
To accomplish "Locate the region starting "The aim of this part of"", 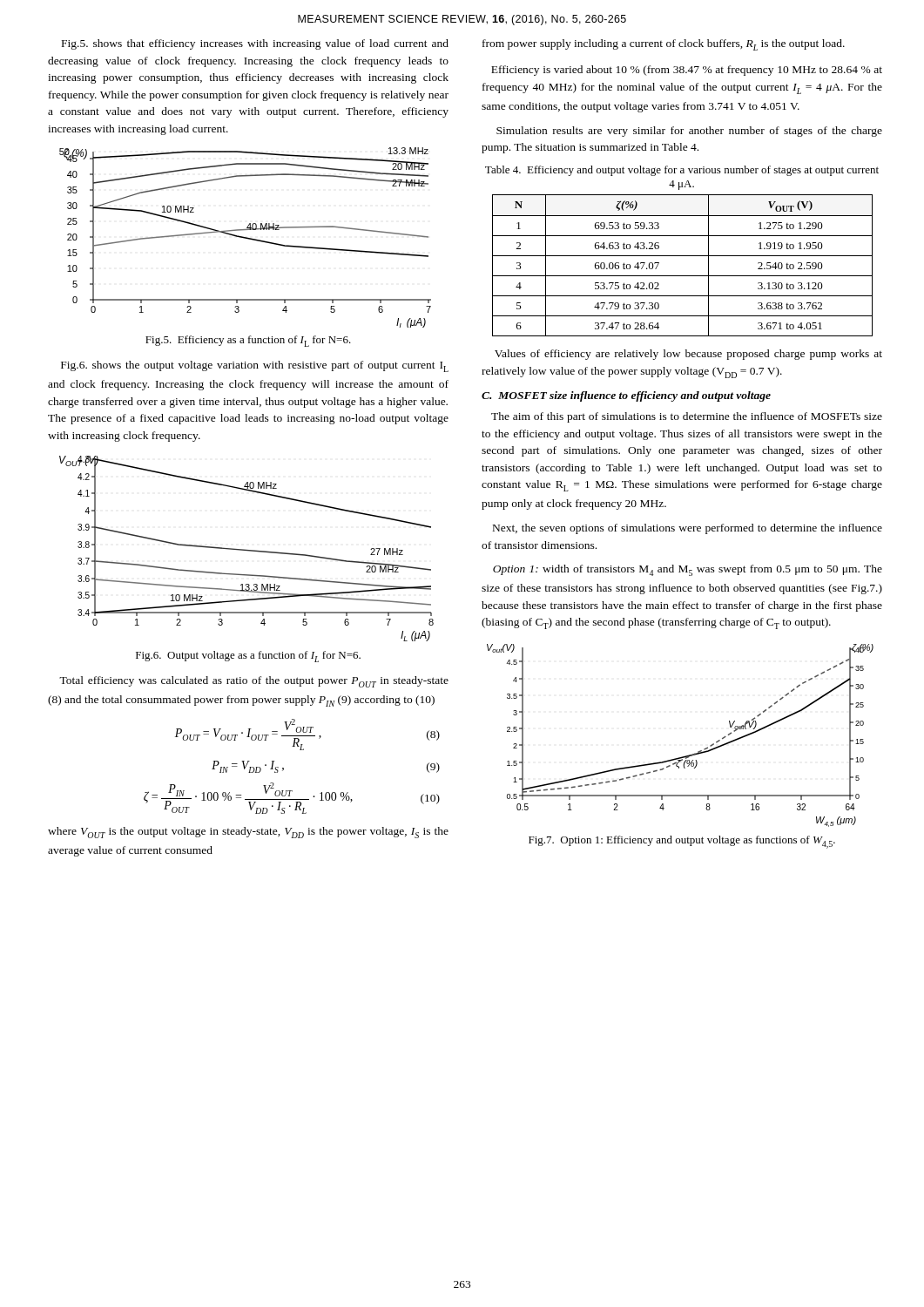I will click(682, 460).
